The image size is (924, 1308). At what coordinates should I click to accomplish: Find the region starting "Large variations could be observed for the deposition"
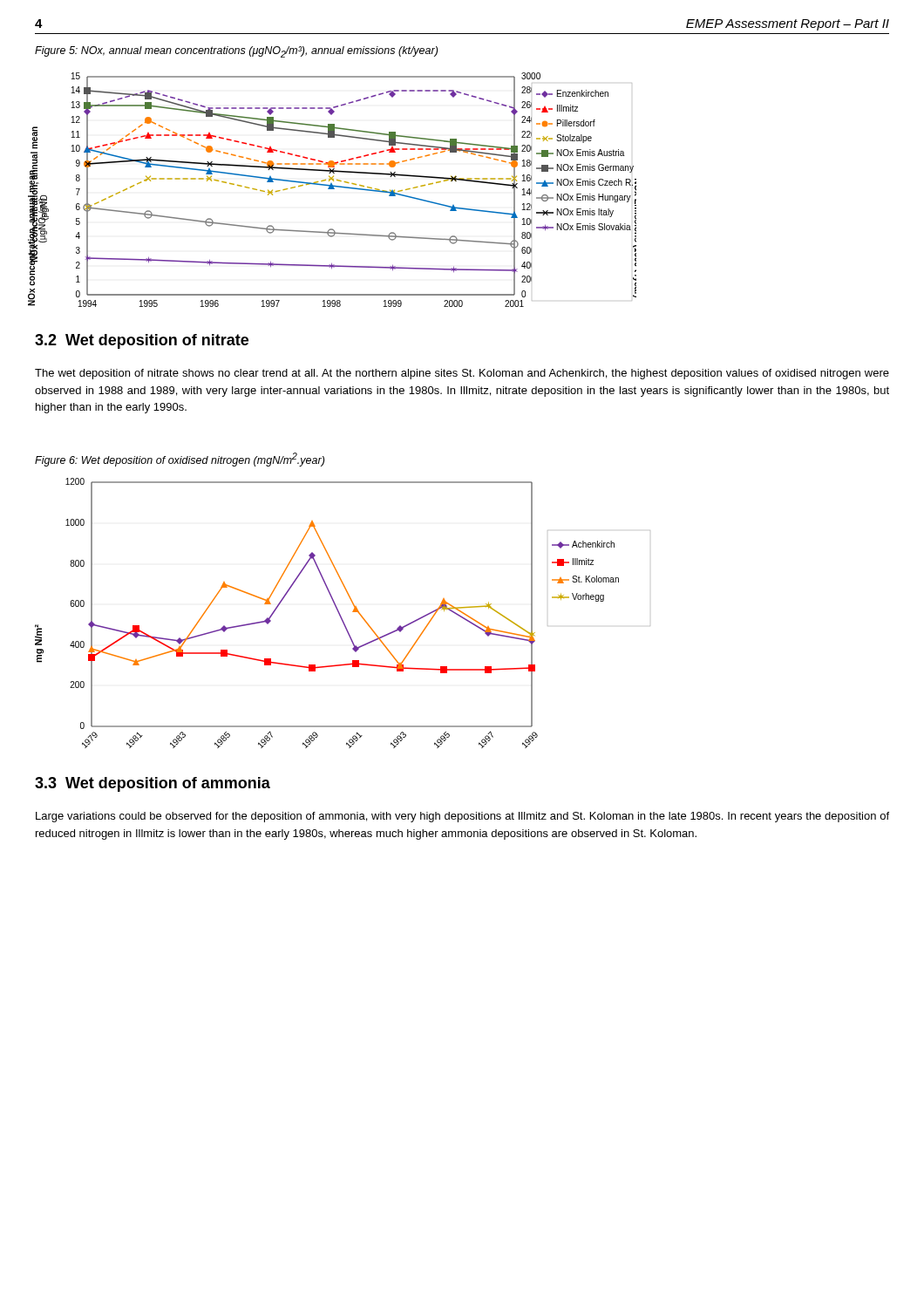tap(462, 824)
